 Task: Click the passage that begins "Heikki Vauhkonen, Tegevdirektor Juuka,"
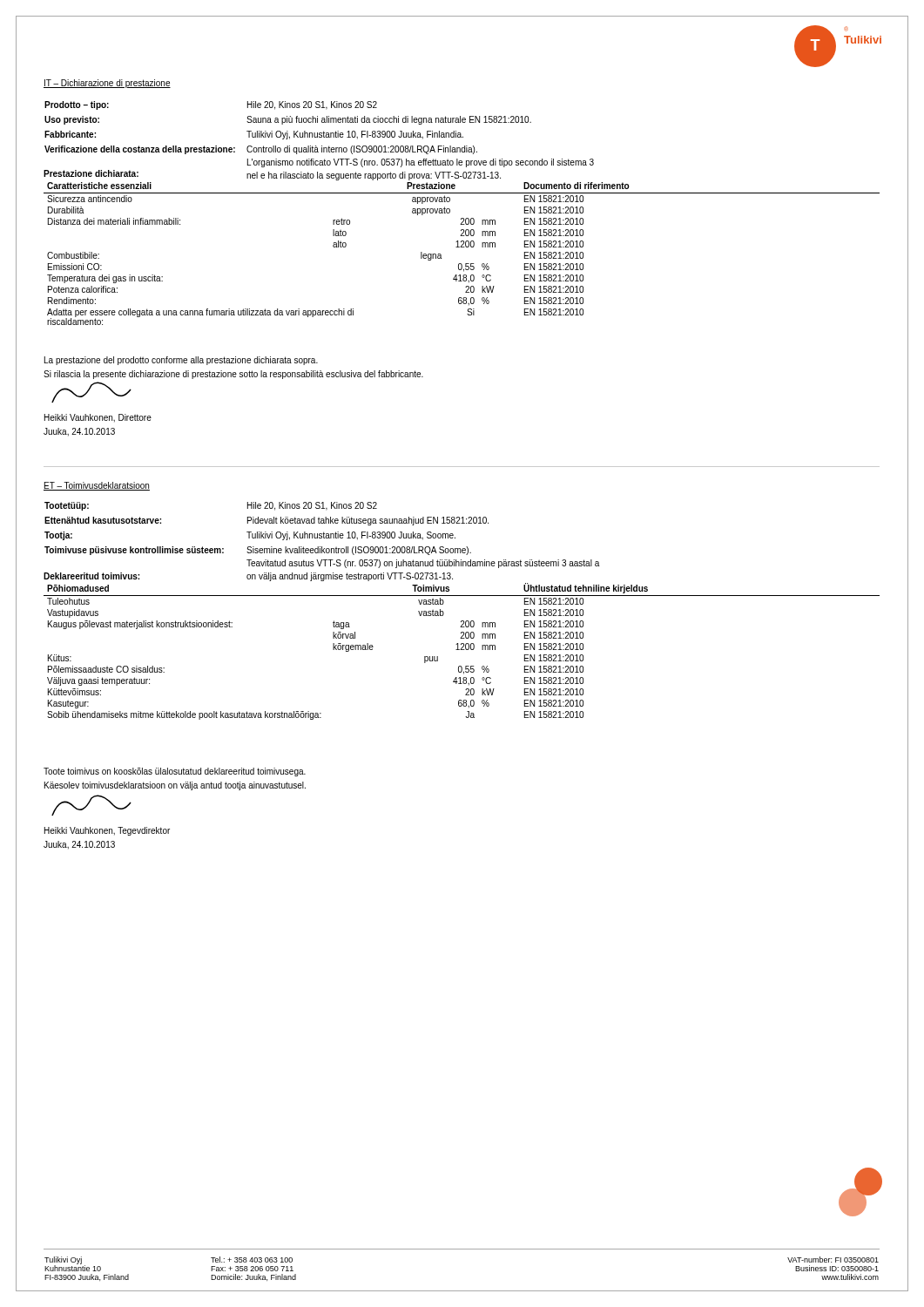(107, 838)
